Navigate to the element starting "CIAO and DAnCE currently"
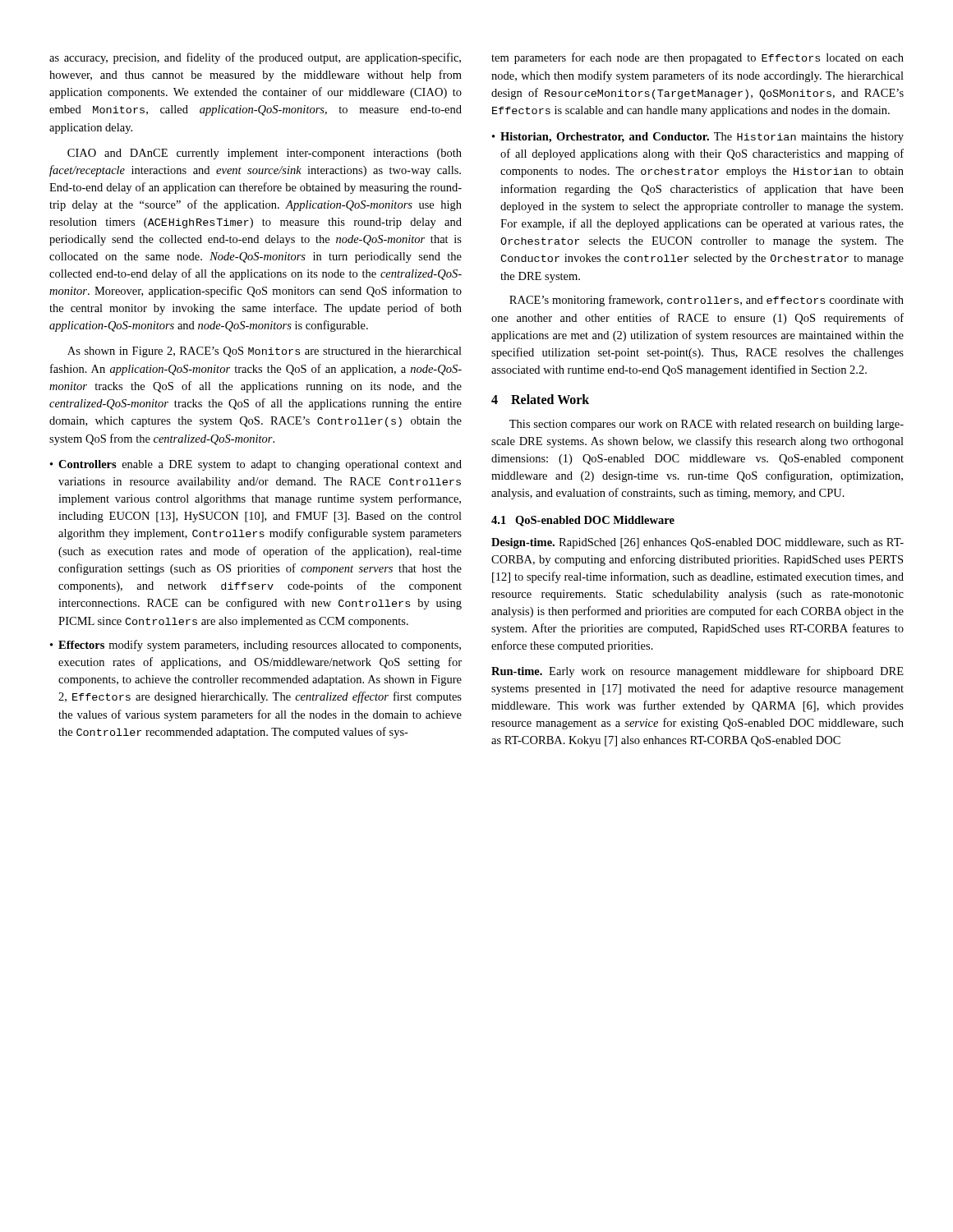The width and height of the screenshot is (953, 1232). click(x=255, y=239)
